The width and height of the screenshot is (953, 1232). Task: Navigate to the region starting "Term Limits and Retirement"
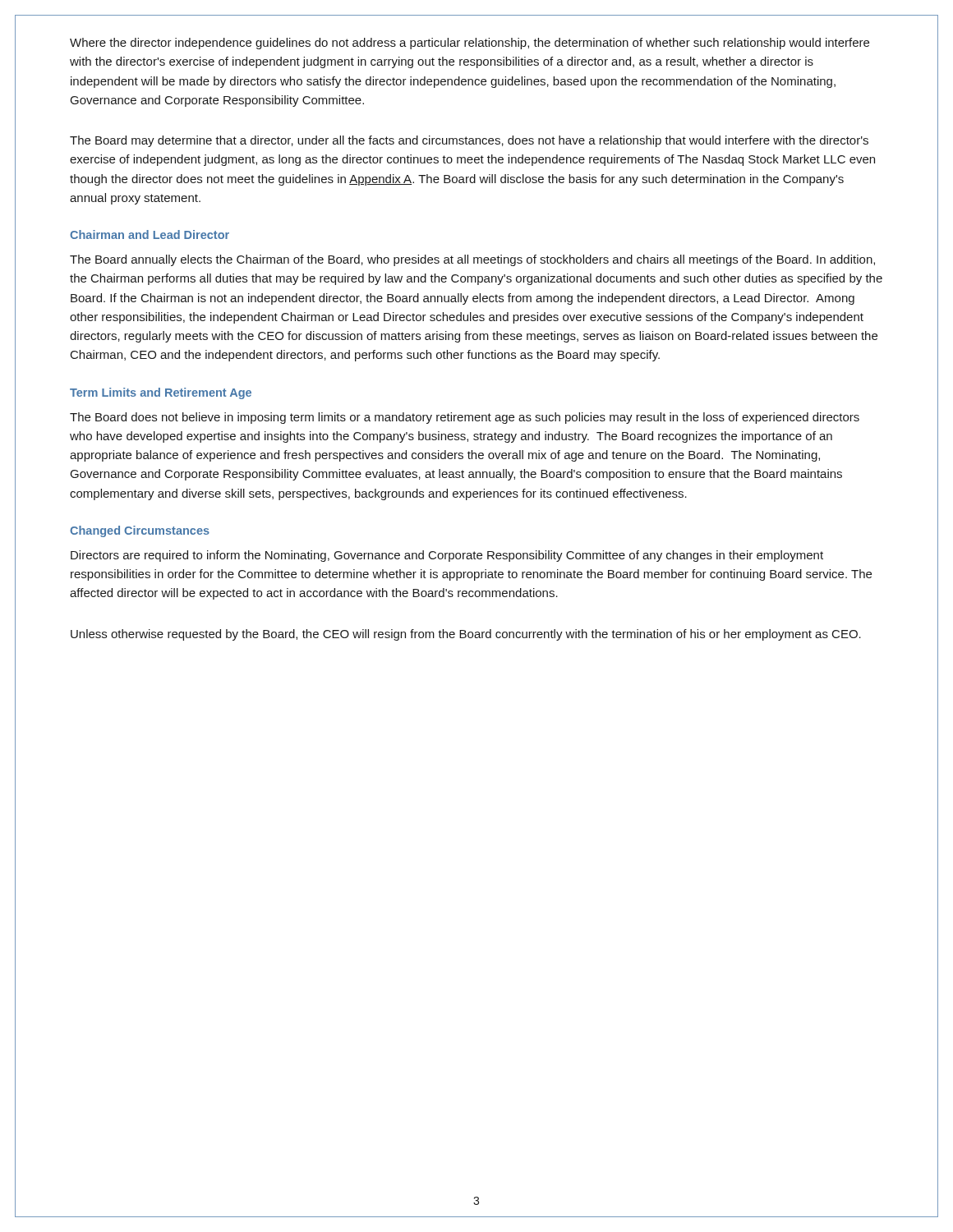click(161, 392)
